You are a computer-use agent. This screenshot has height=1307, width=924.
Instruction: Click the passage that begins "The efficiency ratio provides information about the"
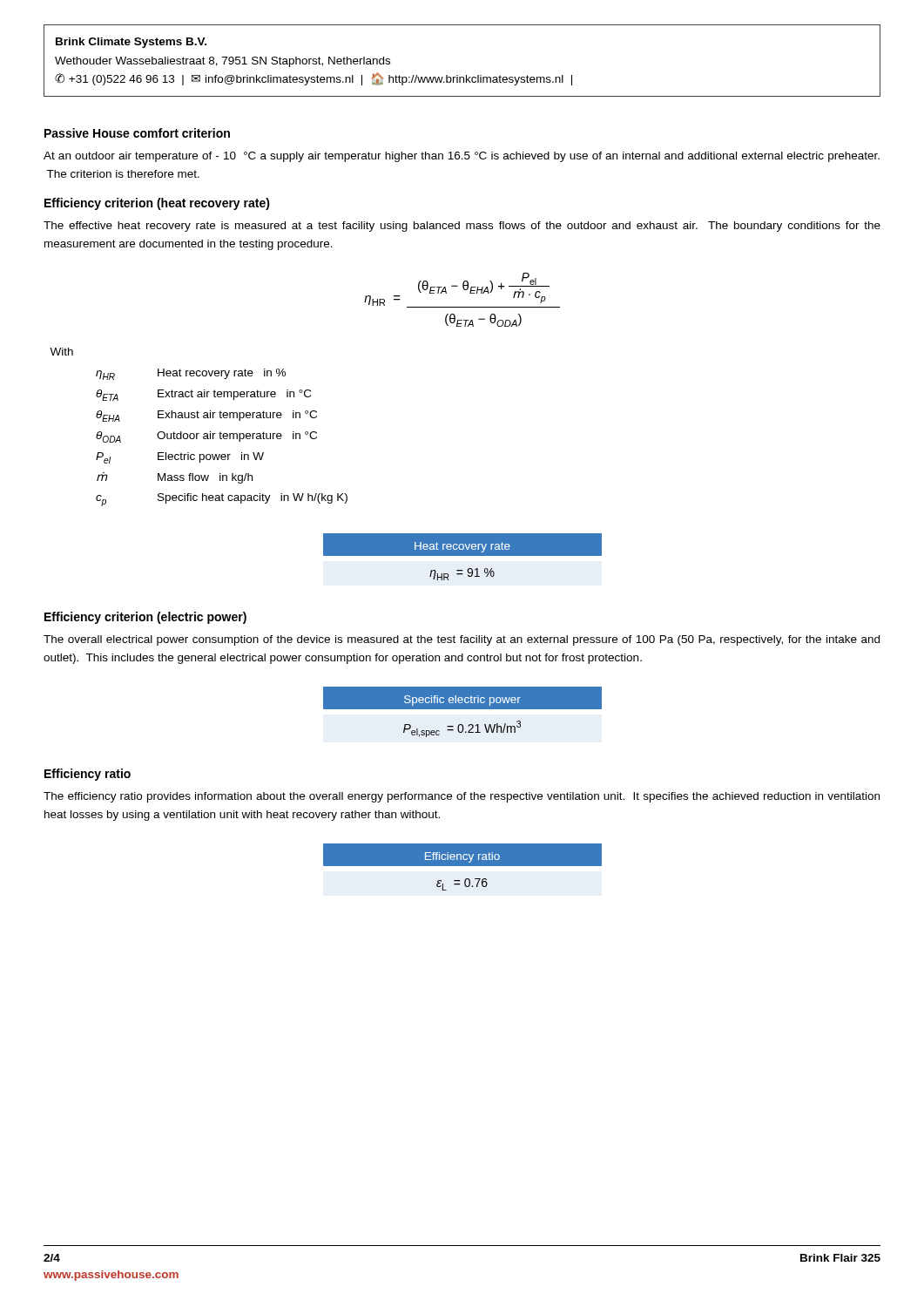click(462, 805)
